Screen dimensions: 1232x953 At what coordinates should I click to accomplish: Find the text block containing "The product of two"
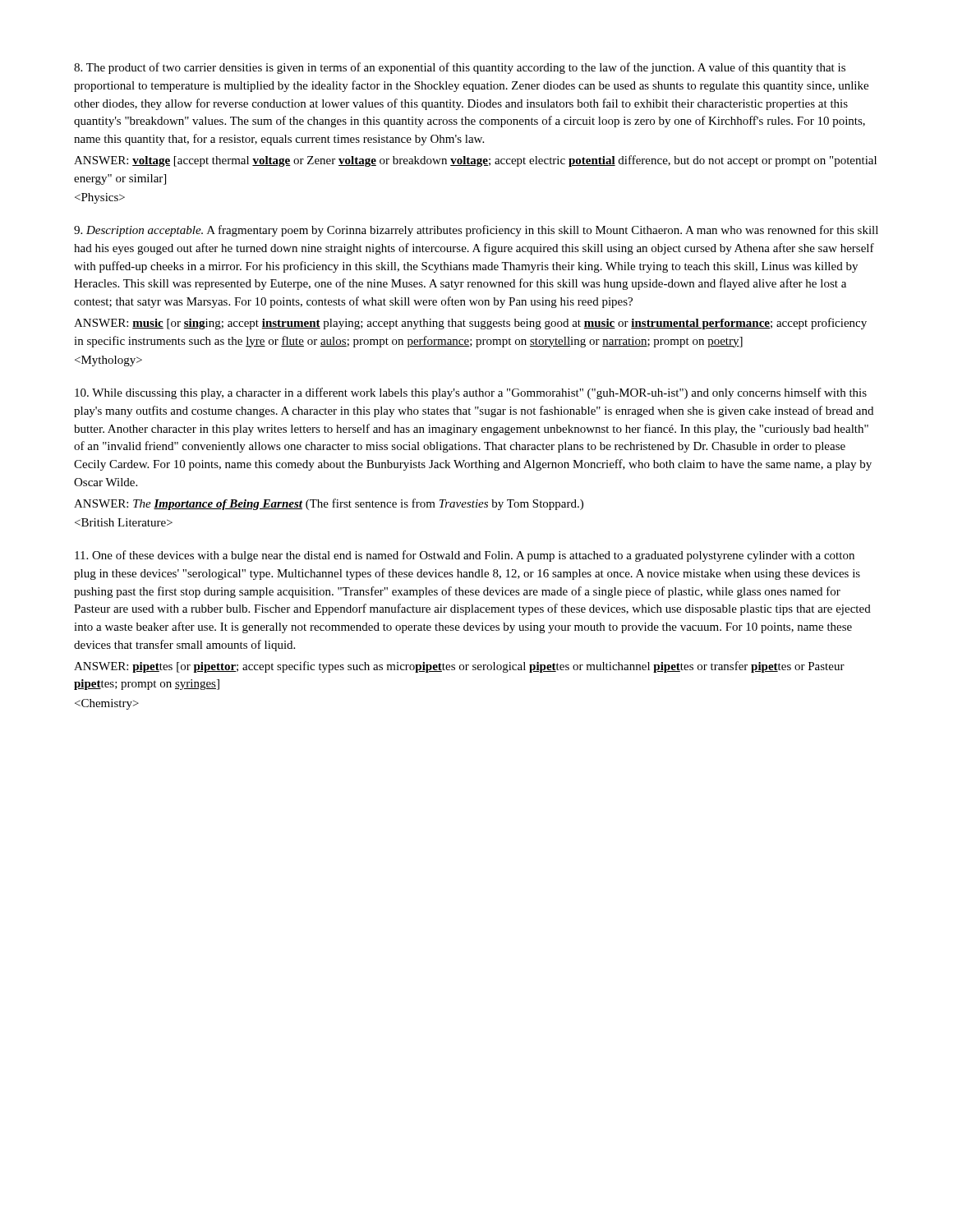(x=476, y=133)
